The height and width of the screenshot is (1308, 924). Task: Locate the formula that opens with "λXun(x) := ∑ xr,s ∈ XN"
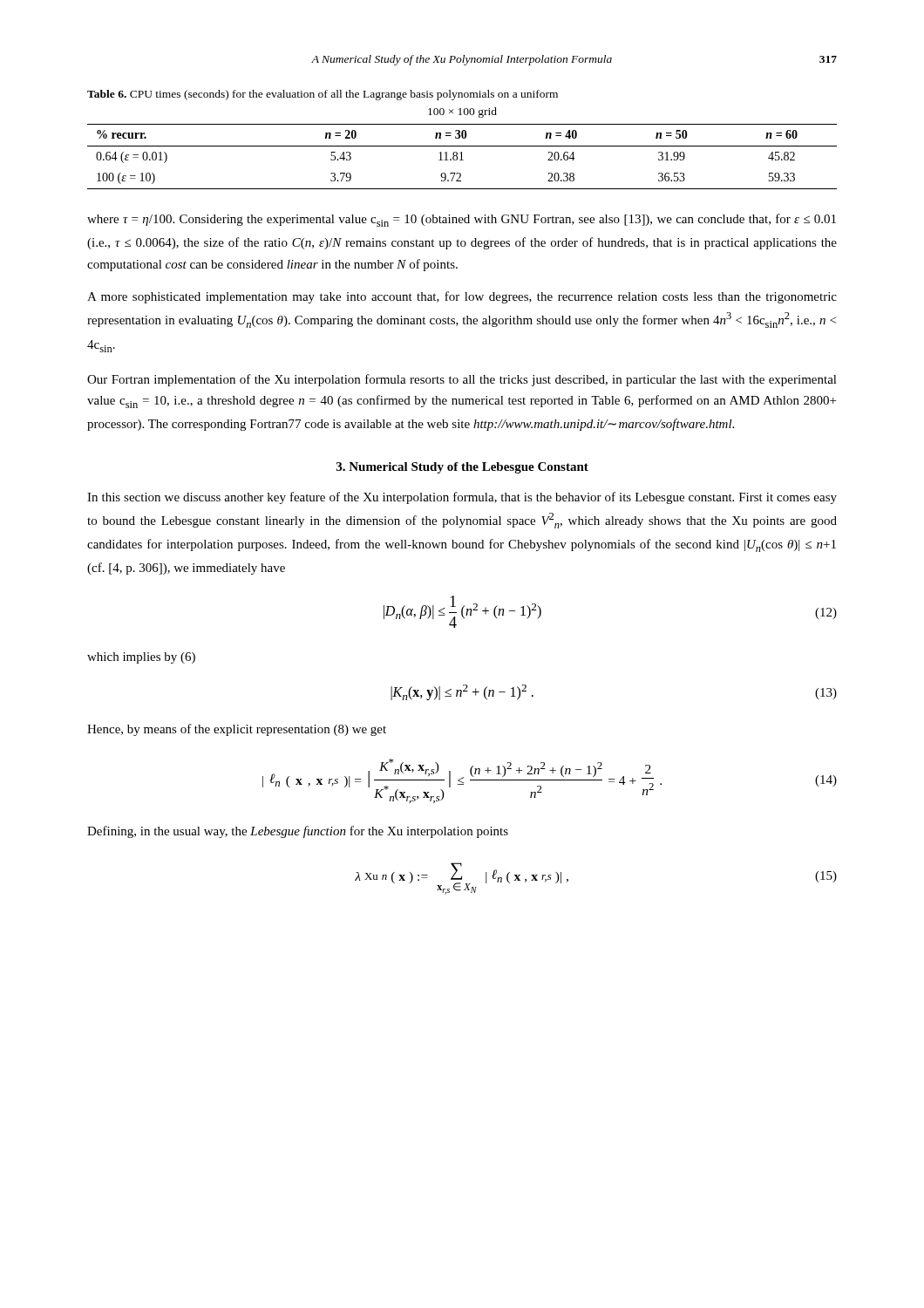(x=456, y=879)
